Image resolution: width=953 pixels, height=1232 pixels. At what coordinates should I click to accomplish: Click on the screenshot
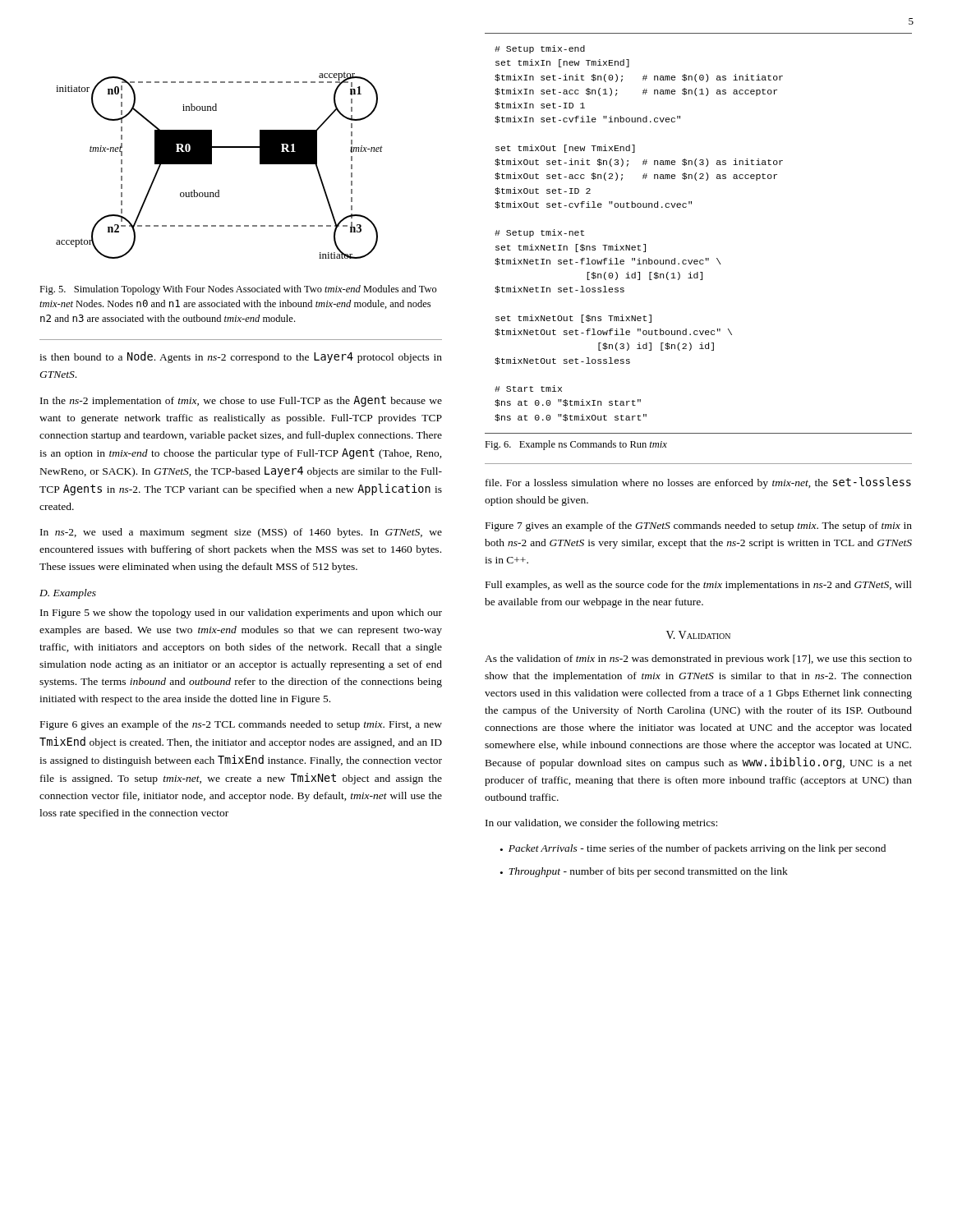point(698,233)
